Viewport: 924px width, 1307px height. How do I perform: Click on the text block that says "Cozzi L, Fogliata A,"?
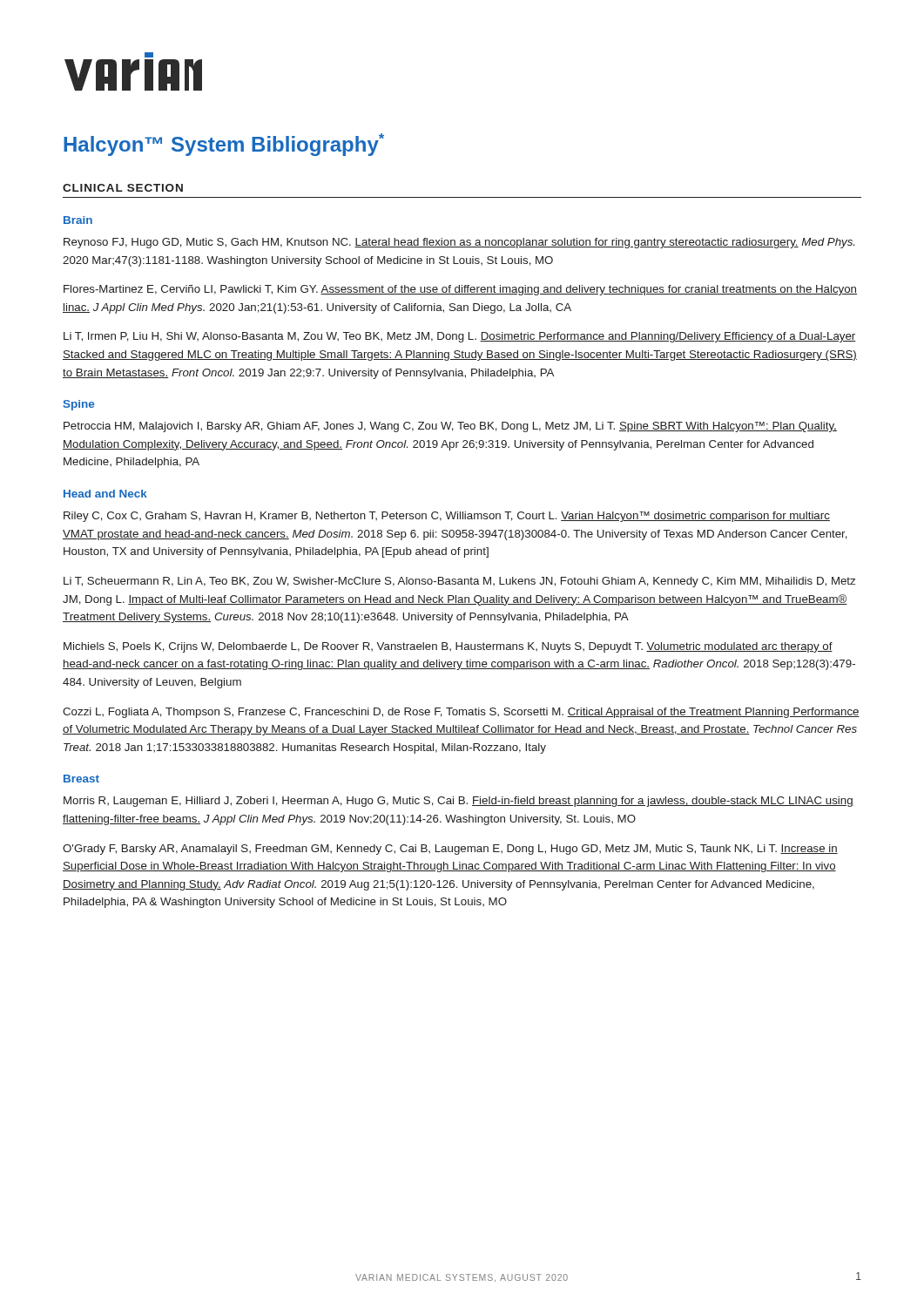461,729
